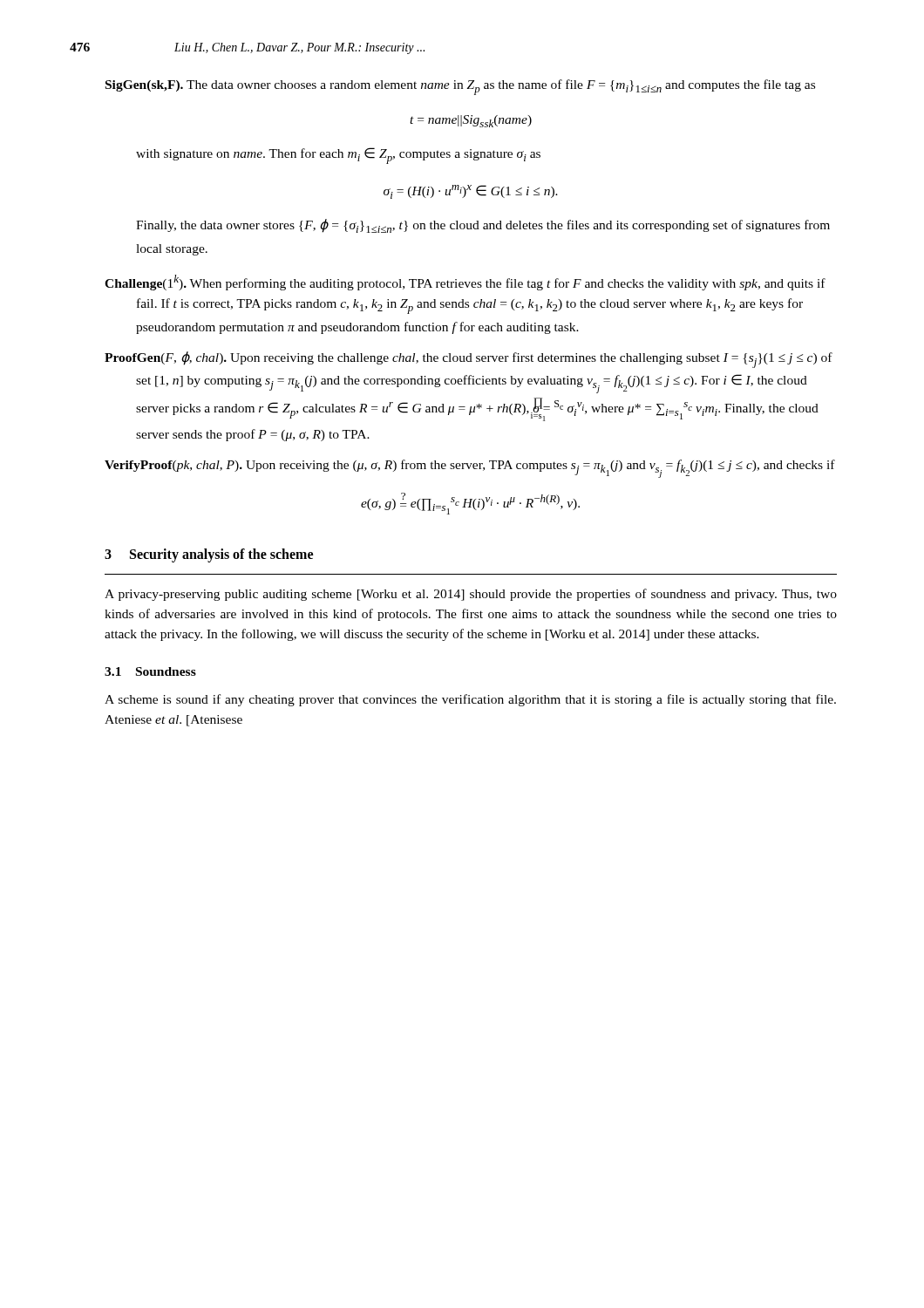Screen dimensions: 1308x924
Task: Locate the text starting "VerifyProof(pk, chal, P). Upon receiving the"
Action: (x=470, y=467)
